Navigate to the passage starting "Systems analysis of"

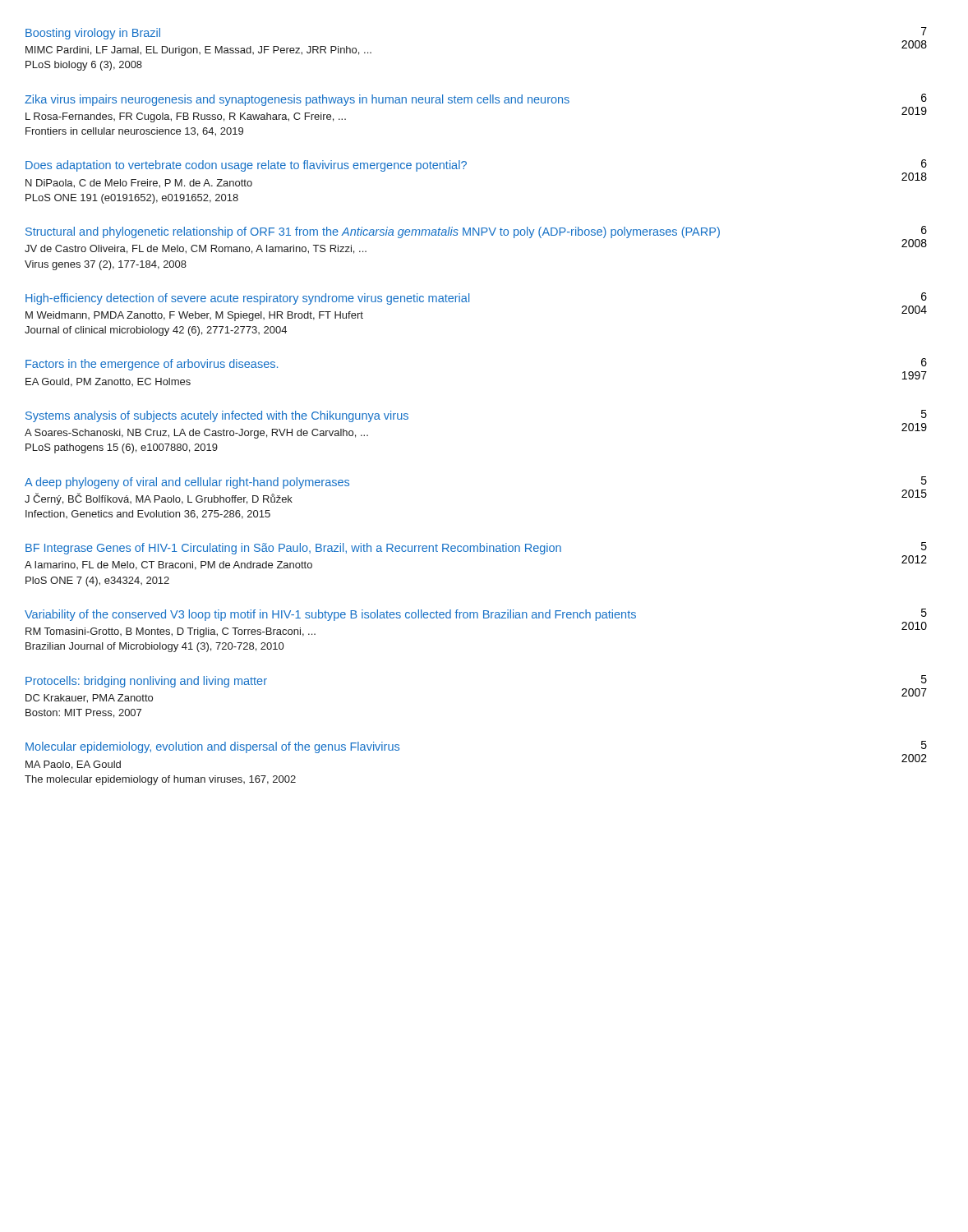(x=213, y=422)
